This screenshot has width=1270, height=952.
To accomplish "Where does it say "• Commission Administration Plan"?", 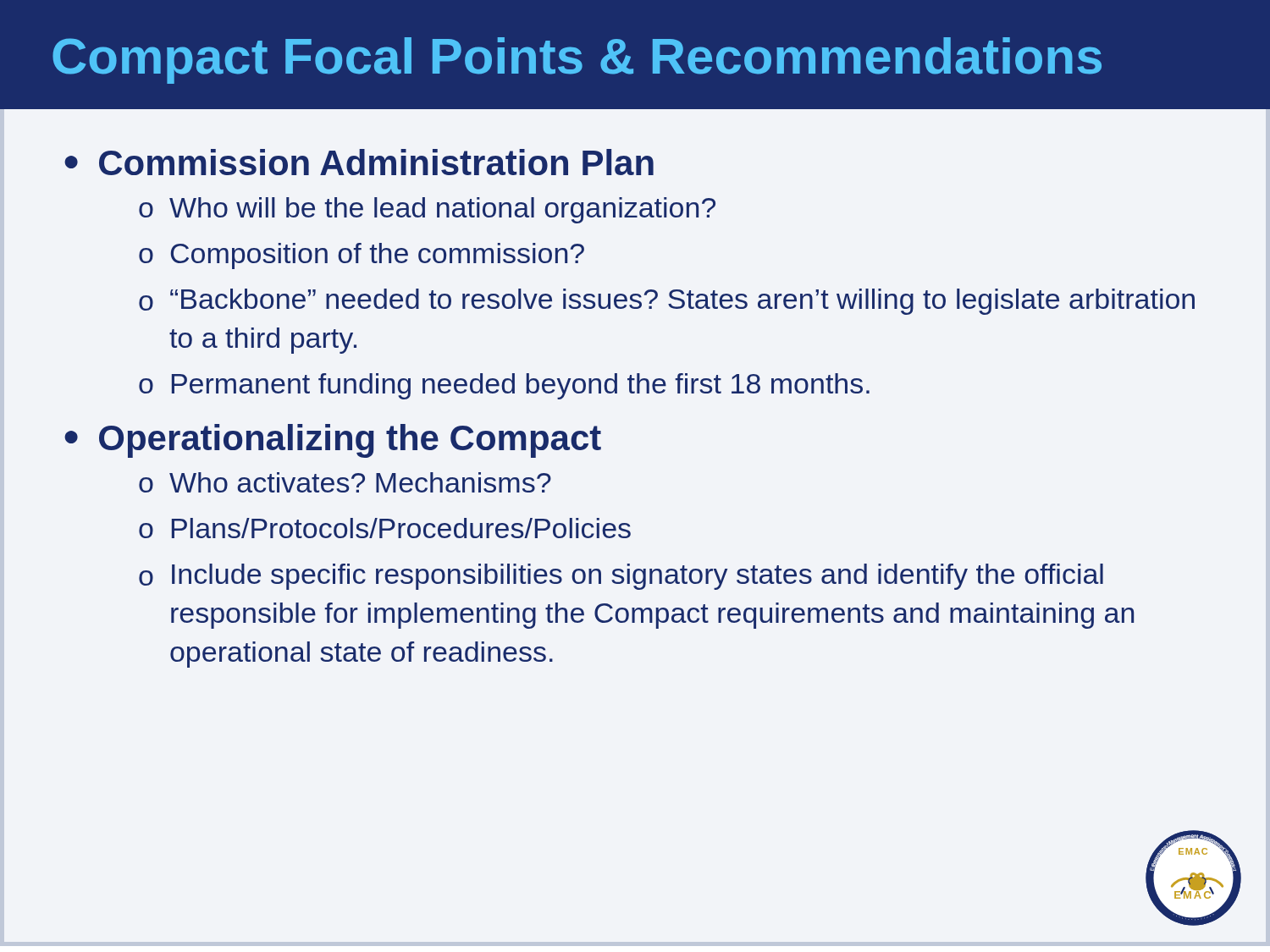I will [359, 163].
